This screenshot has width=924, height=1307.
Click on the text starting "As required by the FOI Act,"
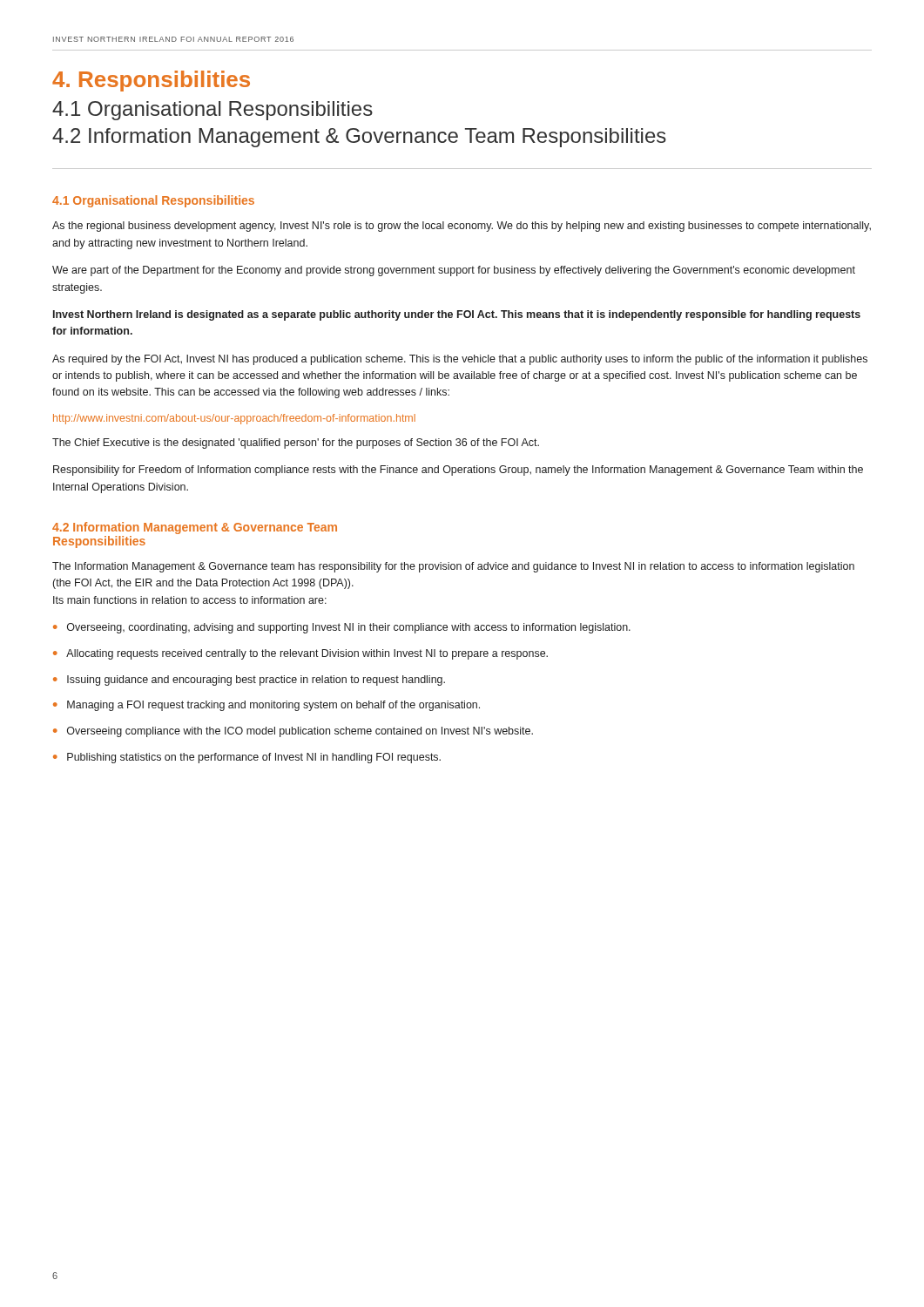[x=460, y=376]
